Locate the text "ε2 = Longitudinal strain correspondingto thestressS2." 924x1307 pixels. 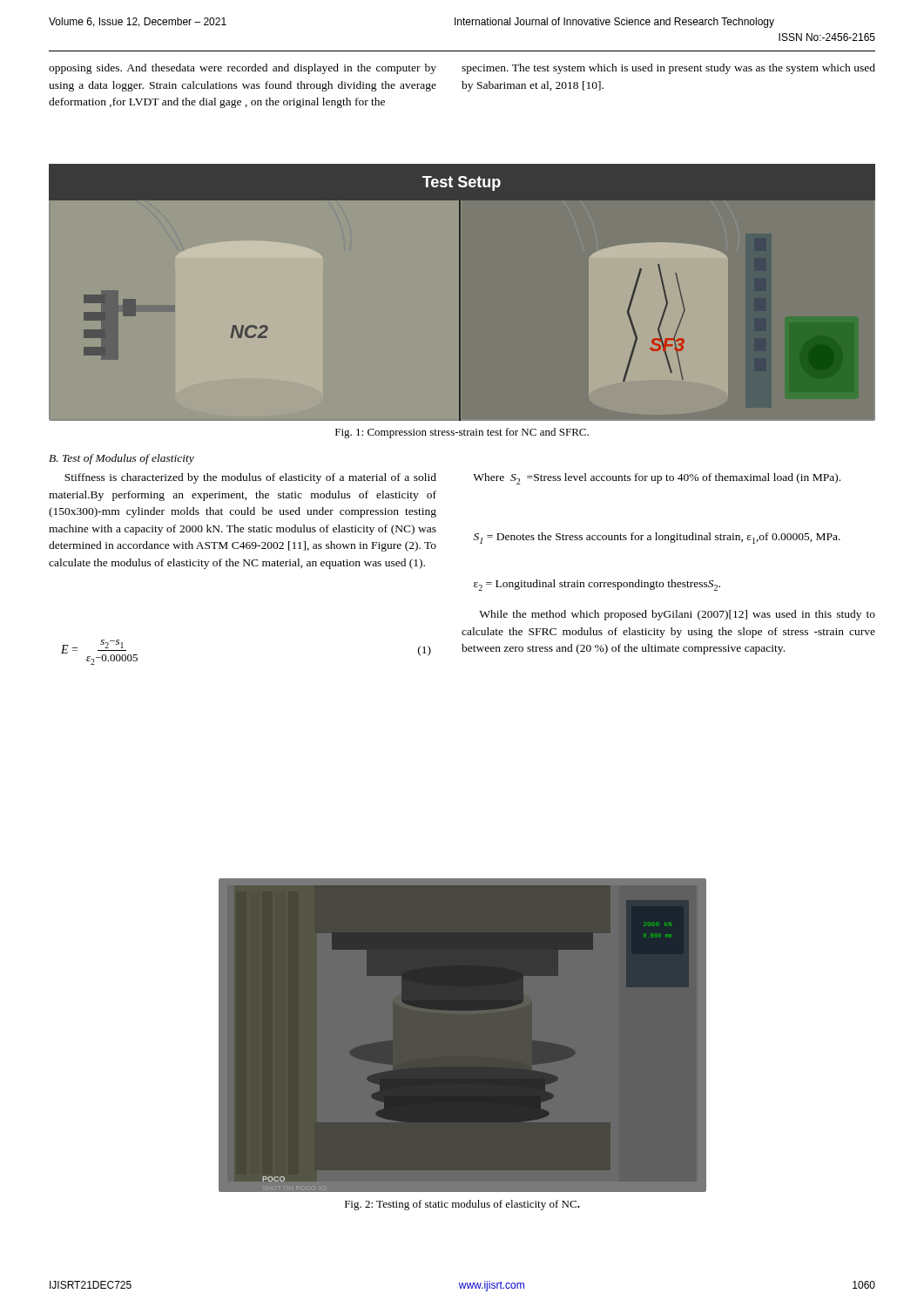[x=591, y=584]
